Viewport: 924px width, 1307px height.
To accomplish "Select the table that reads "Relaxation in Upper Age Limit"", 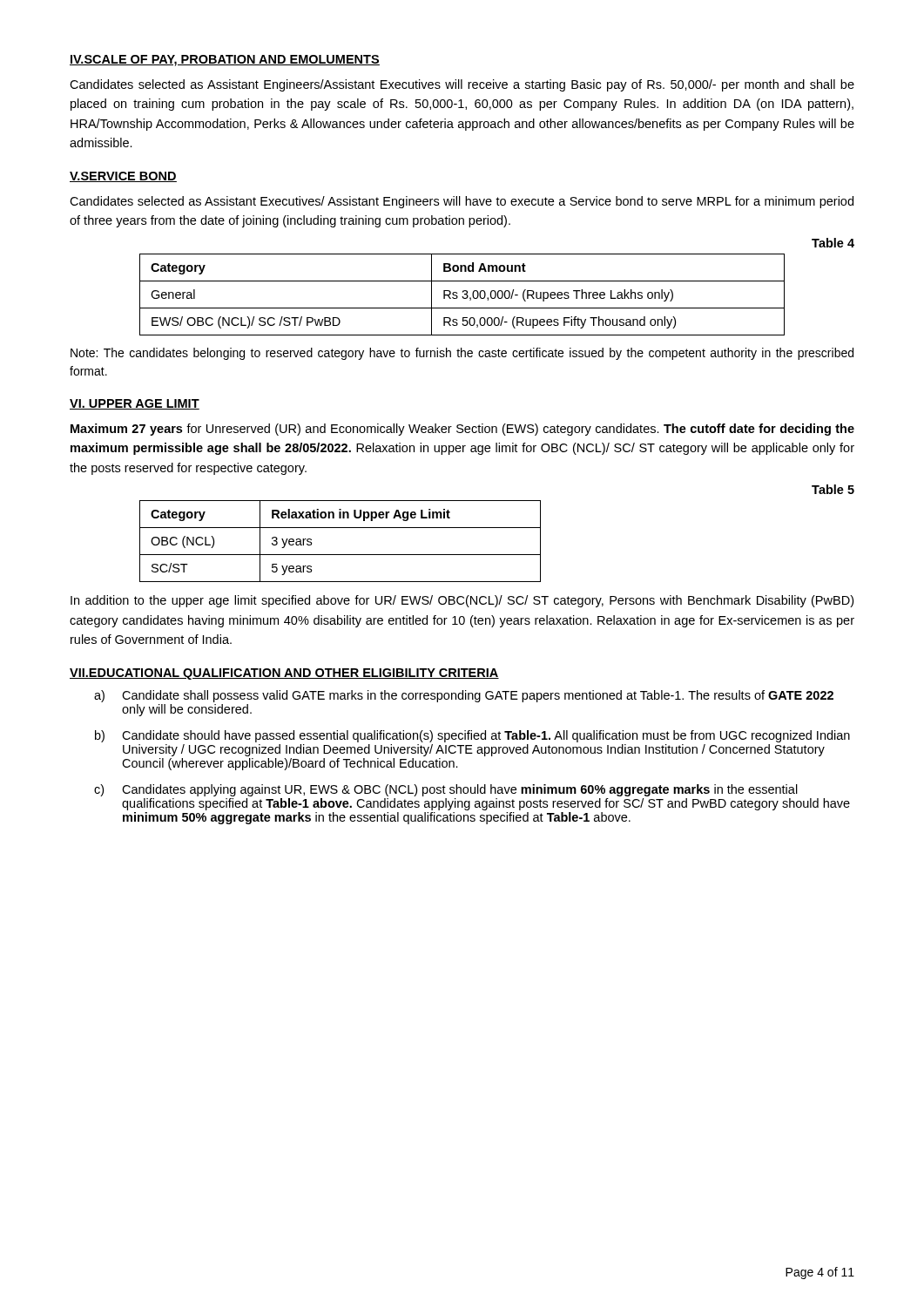I will coord(340,541).
